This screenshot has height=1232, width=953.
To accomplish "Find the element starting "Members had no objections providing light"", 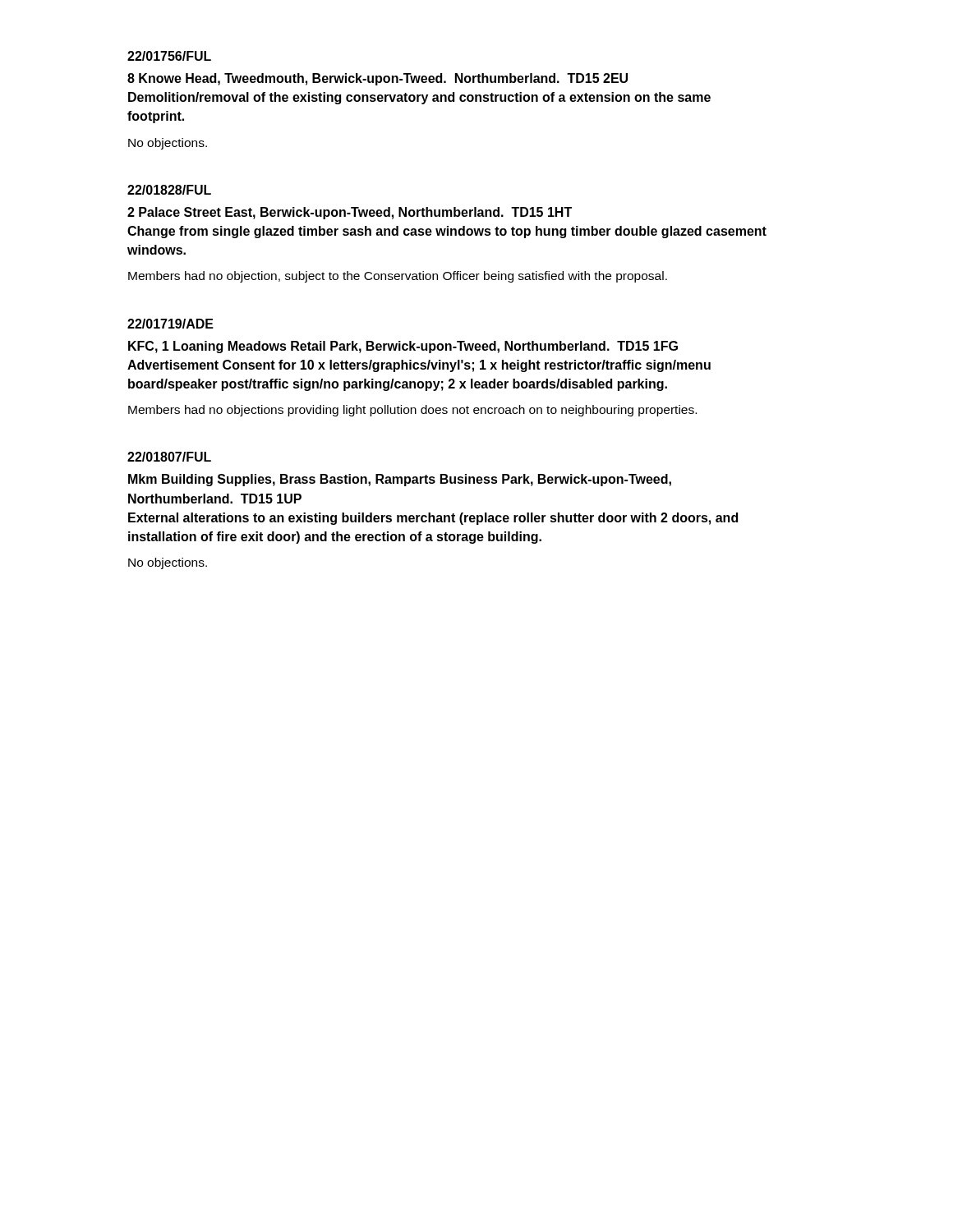I will [x=413, y=410].
